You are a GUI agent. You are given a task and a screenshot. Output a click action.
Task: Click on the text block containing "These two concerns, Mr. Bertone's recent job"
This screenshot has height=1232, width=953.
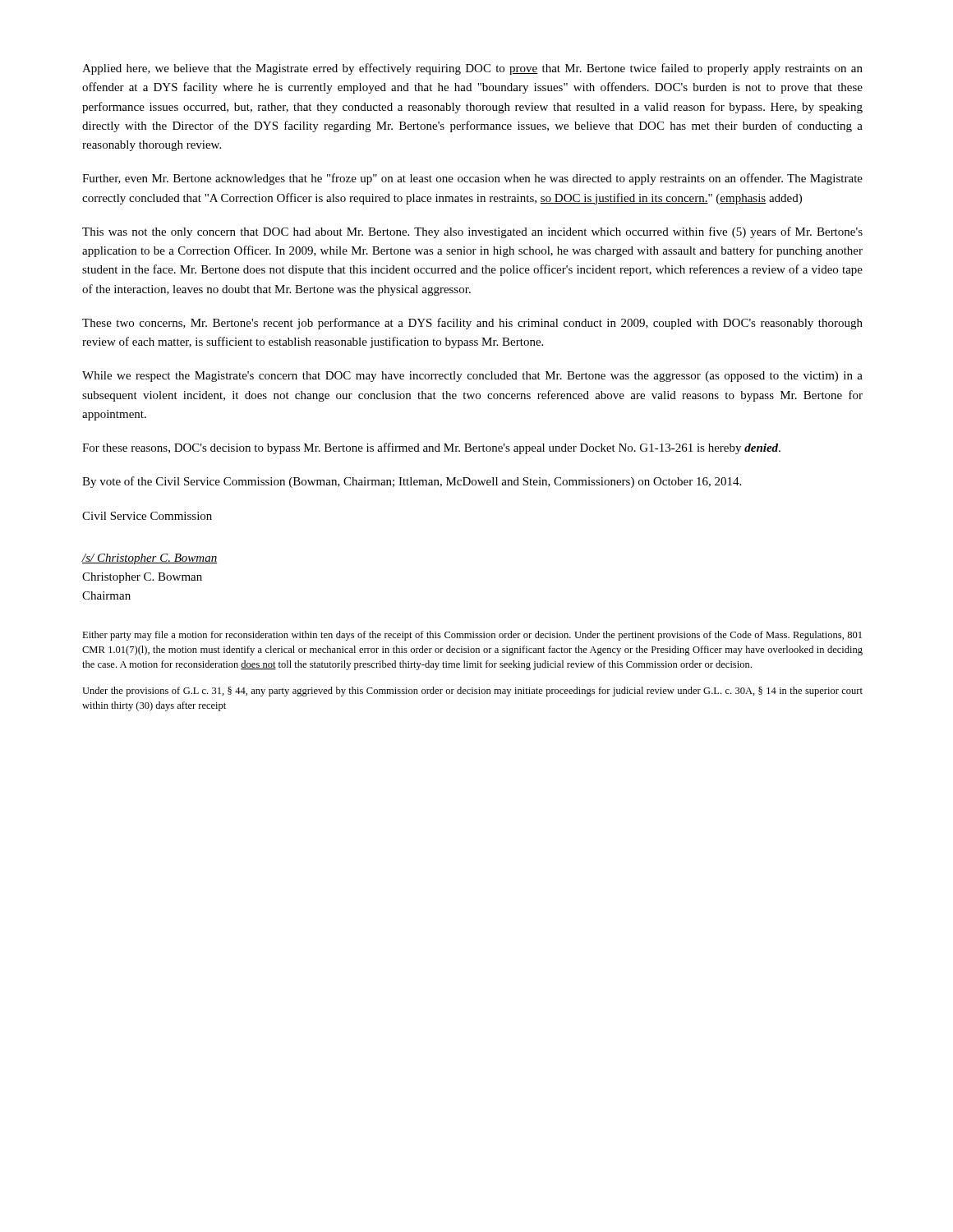coord(472,332)
